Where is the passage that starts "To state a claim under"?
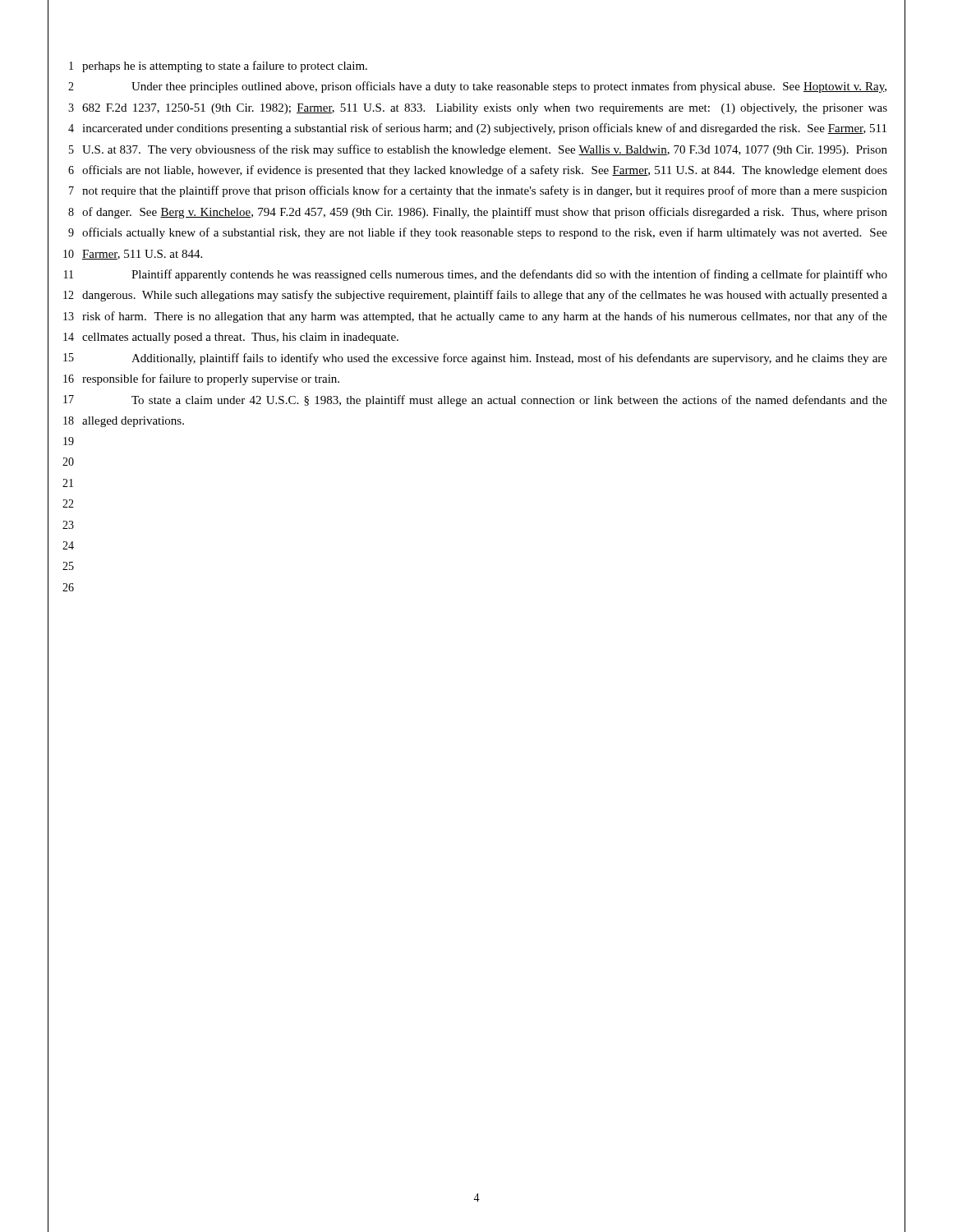953x1232 pixels. point(485,410)
